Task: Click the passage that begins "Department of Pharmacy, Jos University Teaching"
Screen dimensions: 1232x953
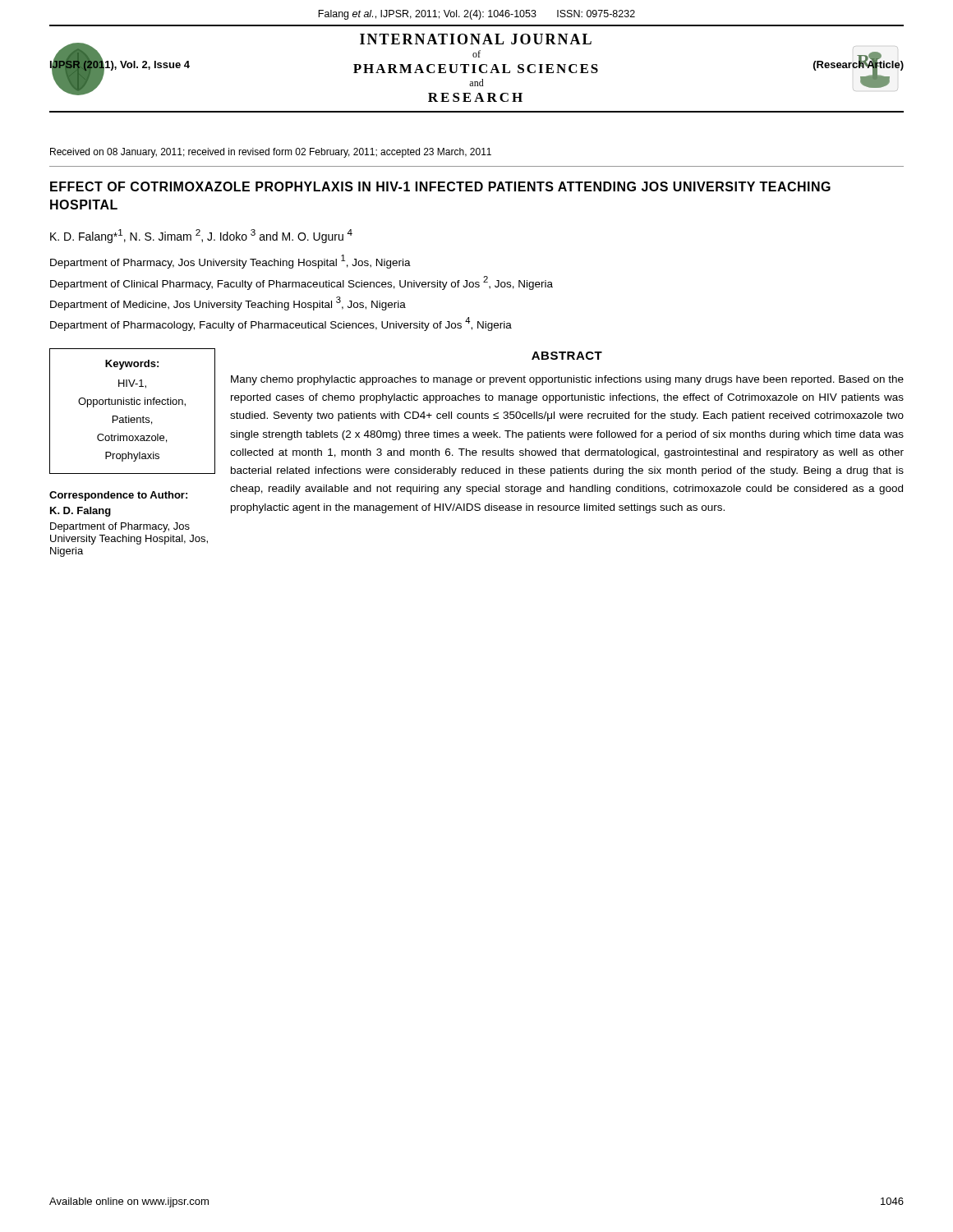Action: coord(301,292)
